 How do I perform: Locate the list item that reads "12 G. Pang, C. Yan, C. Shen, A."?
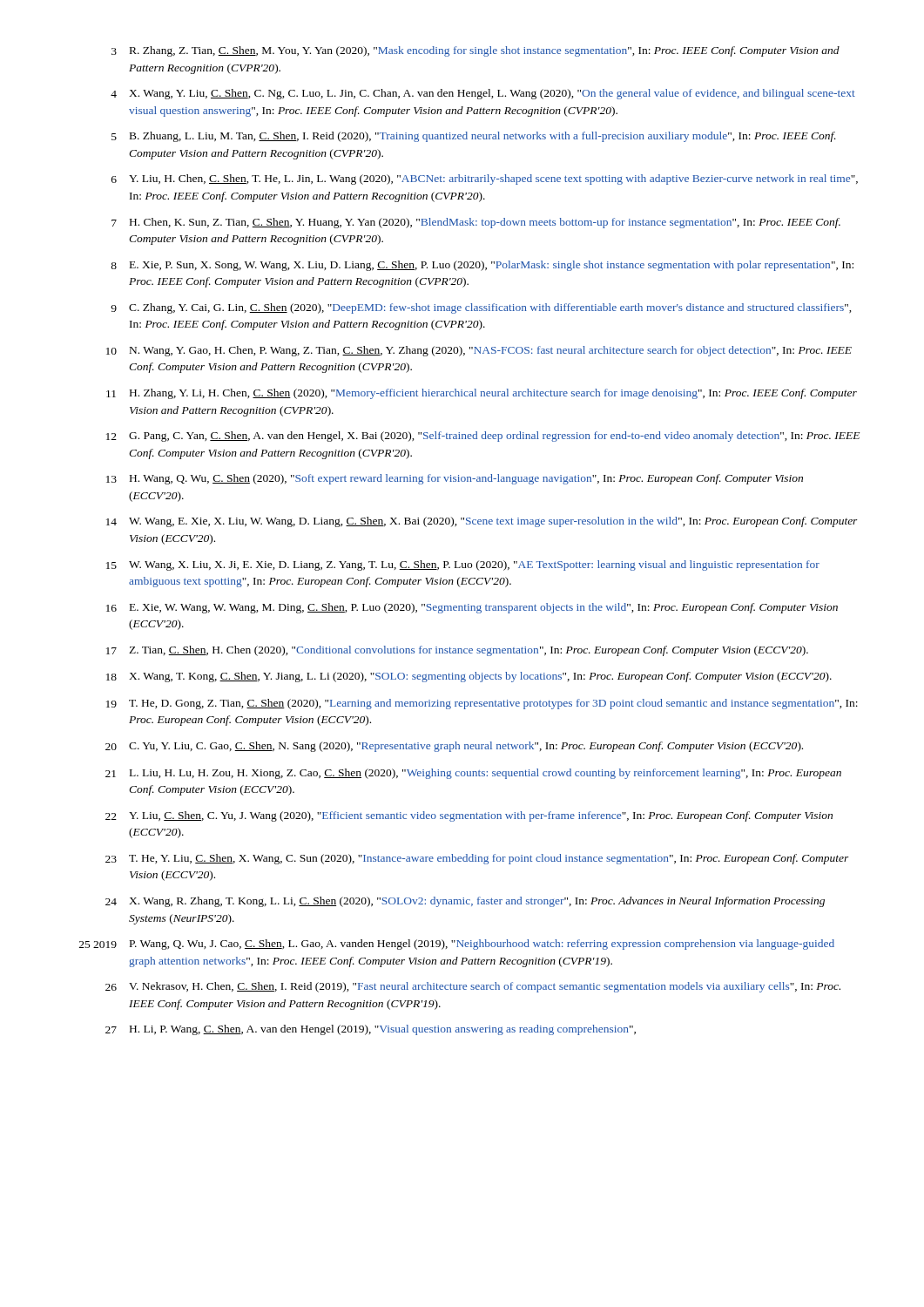(462, 444)
